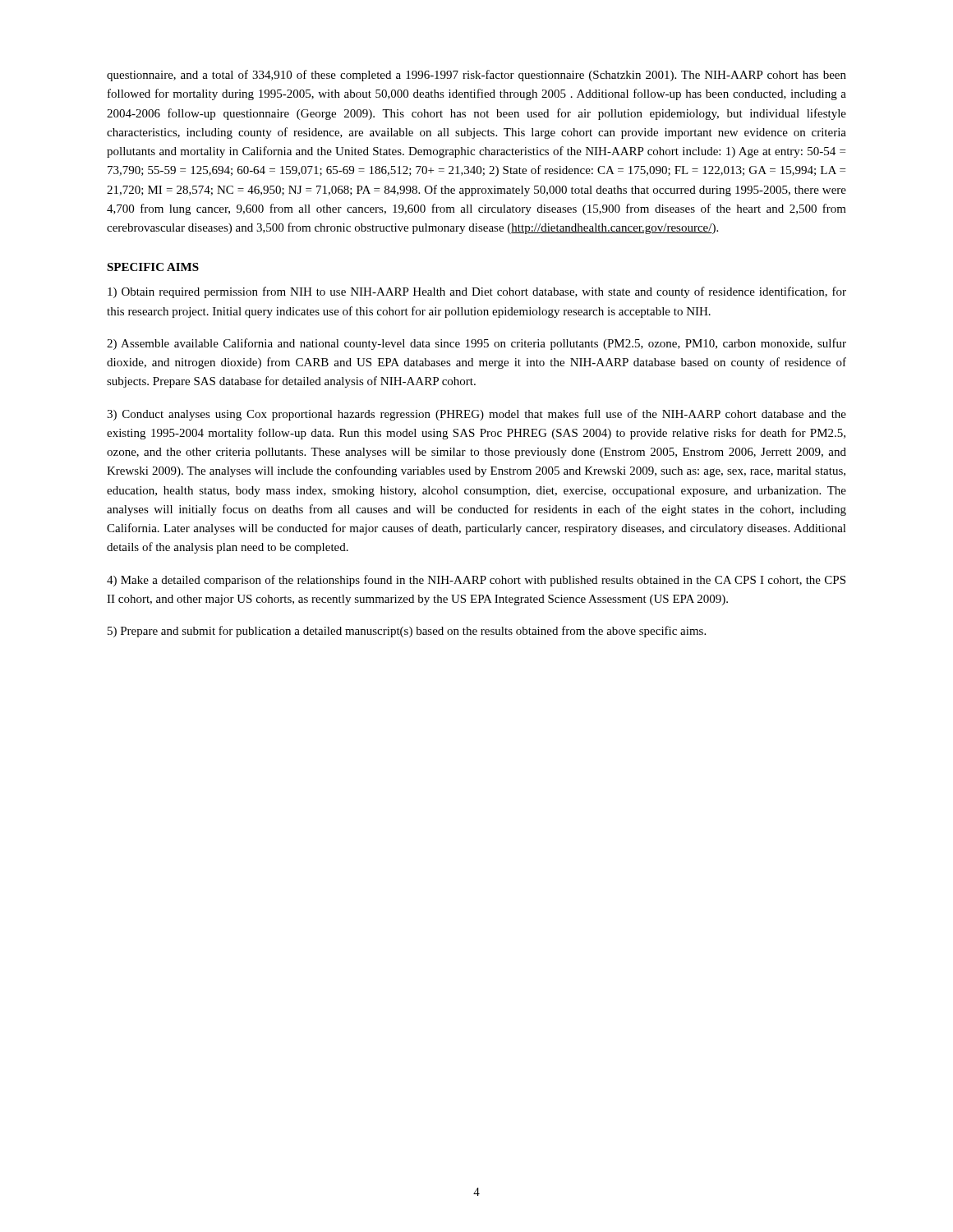The width and height of the screenshot is (953, 1232).
Task: Click on the list item with the text "5) Prepare and submit for publication"
Action: coord(407,631)
